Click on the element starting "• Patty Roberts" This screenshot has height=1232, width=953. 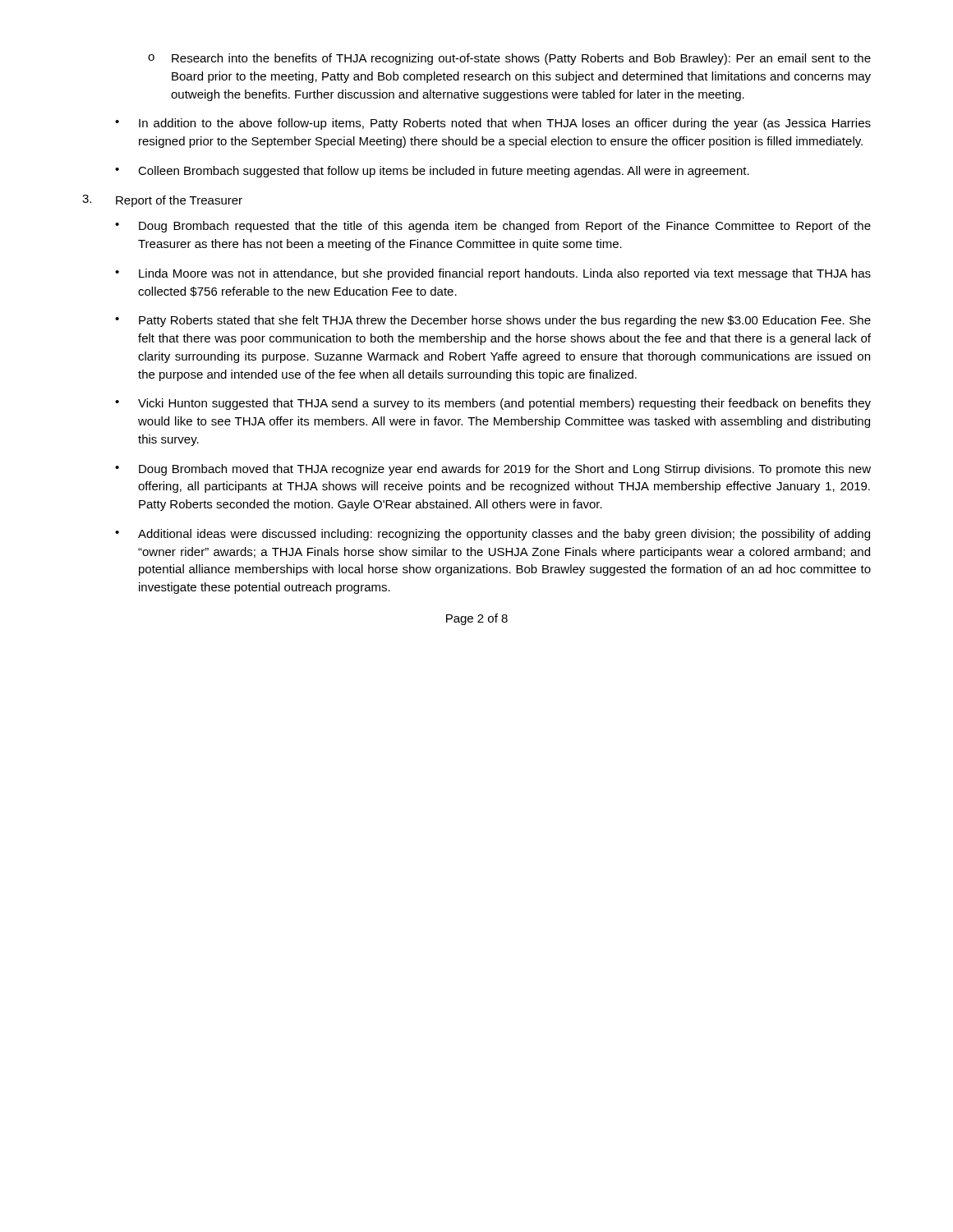(x=493, y=347)
